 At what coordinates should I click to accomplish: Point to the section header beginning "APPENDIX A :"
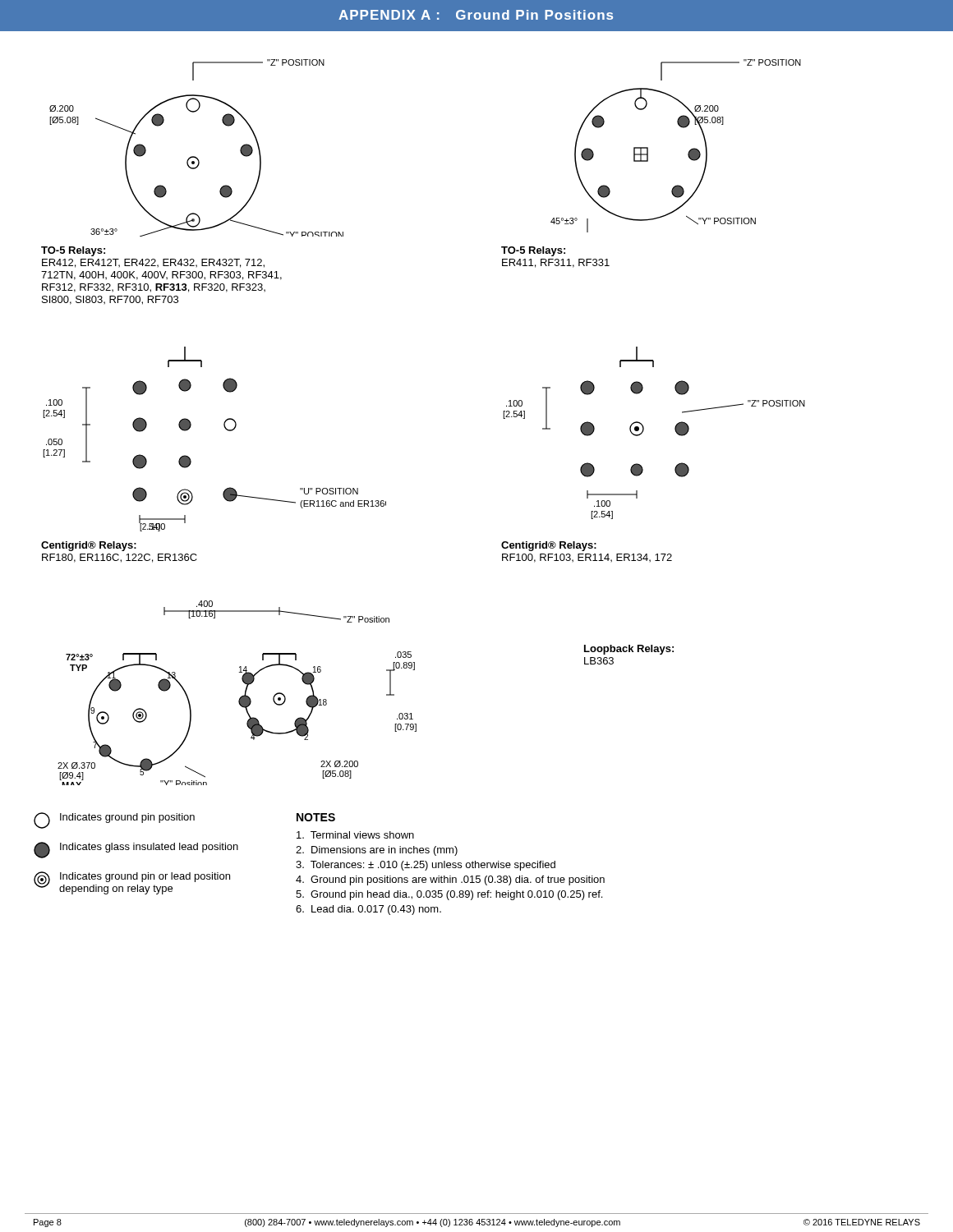tap(476, 16)
